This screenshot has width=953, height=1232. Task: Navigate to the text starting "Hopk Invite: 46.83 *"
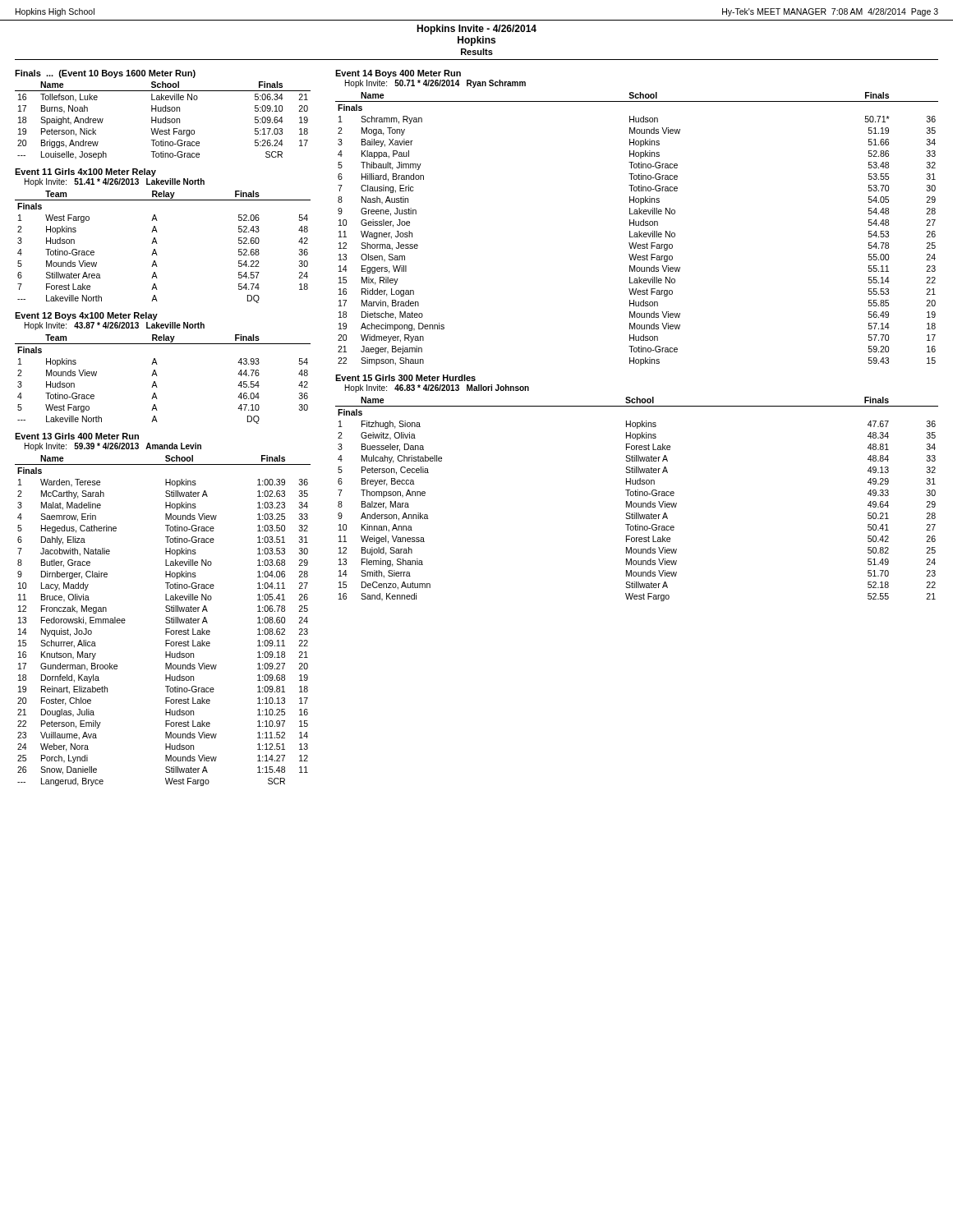coord(432,388)
